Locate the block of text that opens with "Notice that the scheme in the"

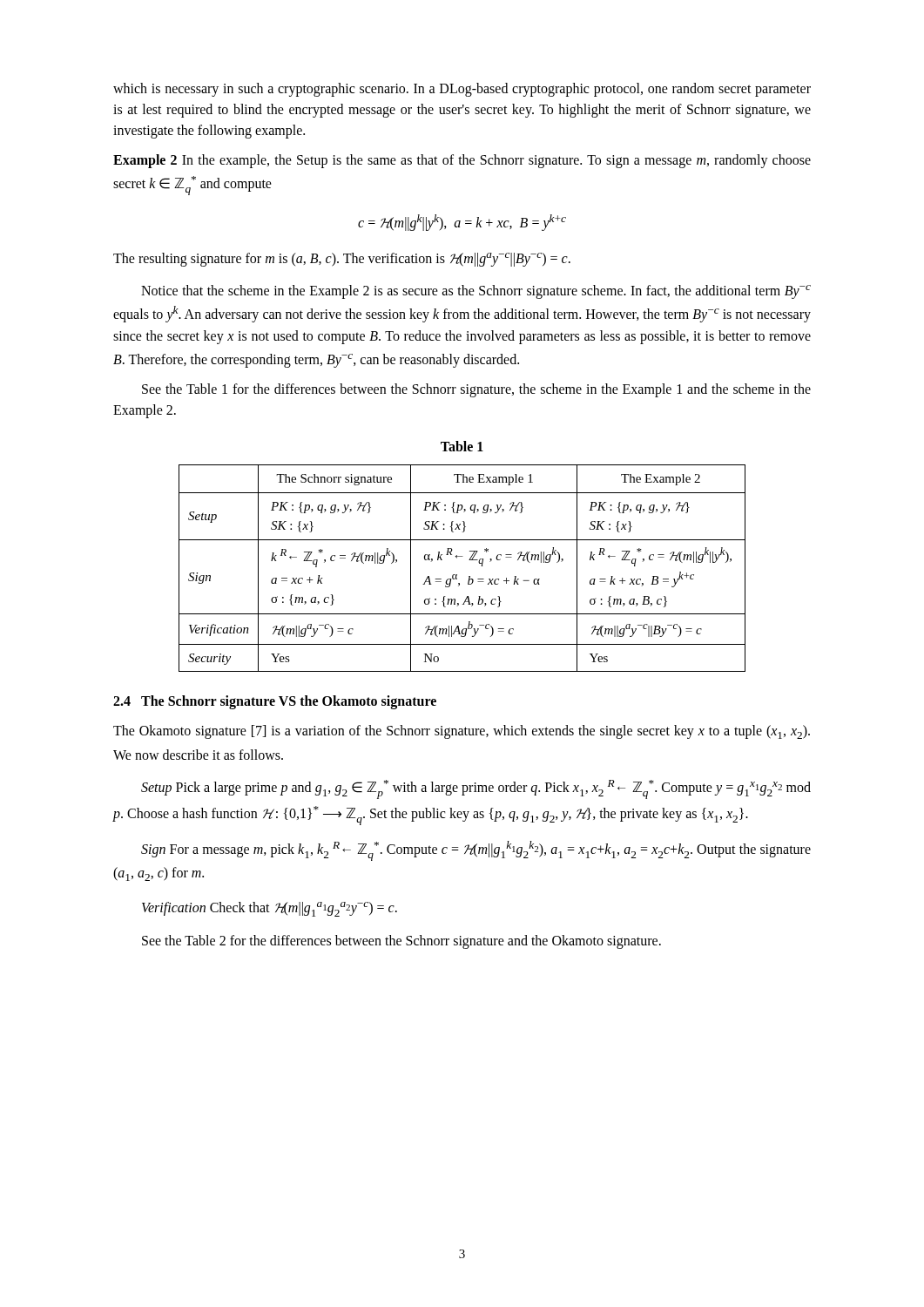462,324
